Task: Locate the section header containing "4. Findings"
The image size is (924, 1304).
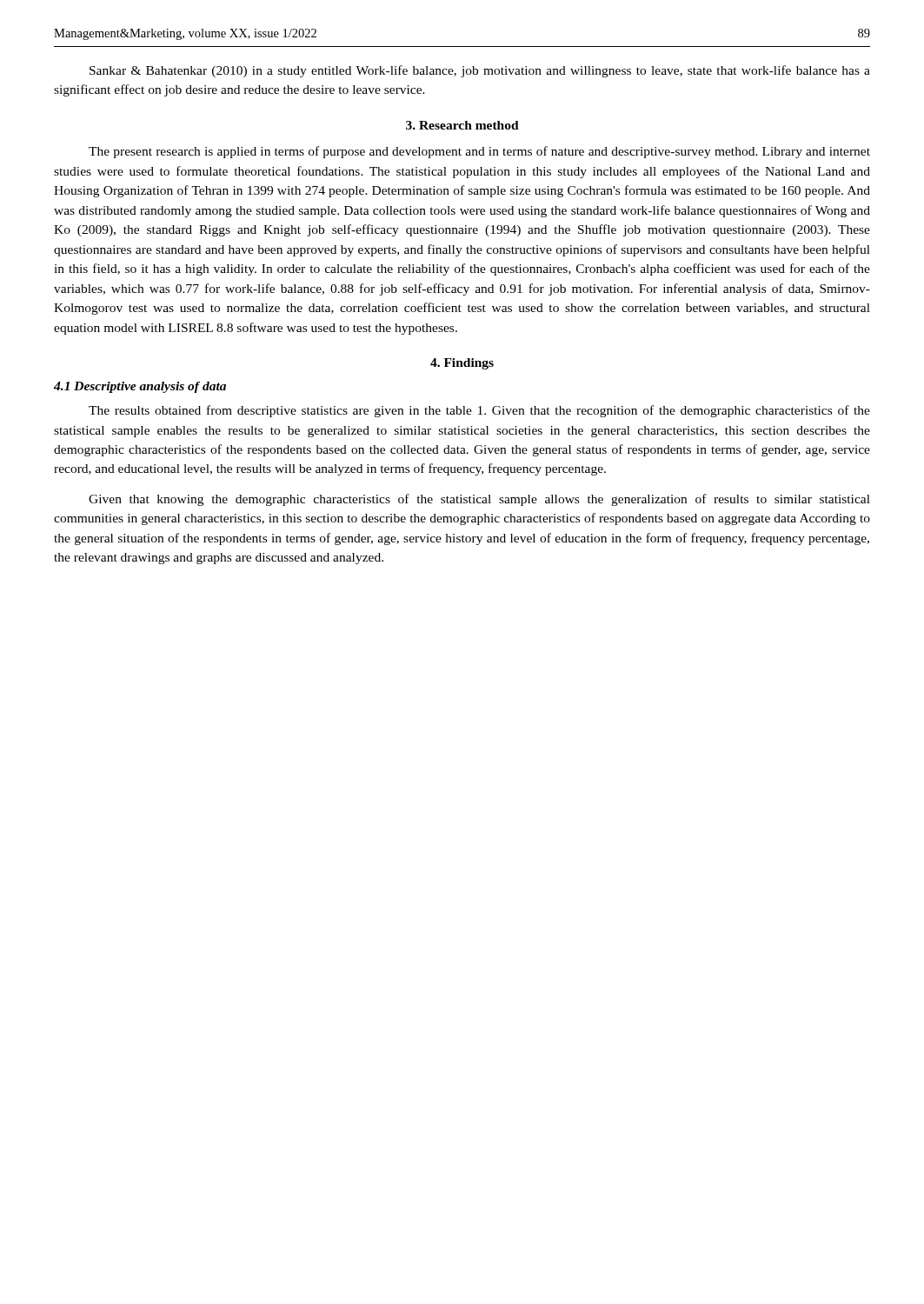Action: coord(462,362)
